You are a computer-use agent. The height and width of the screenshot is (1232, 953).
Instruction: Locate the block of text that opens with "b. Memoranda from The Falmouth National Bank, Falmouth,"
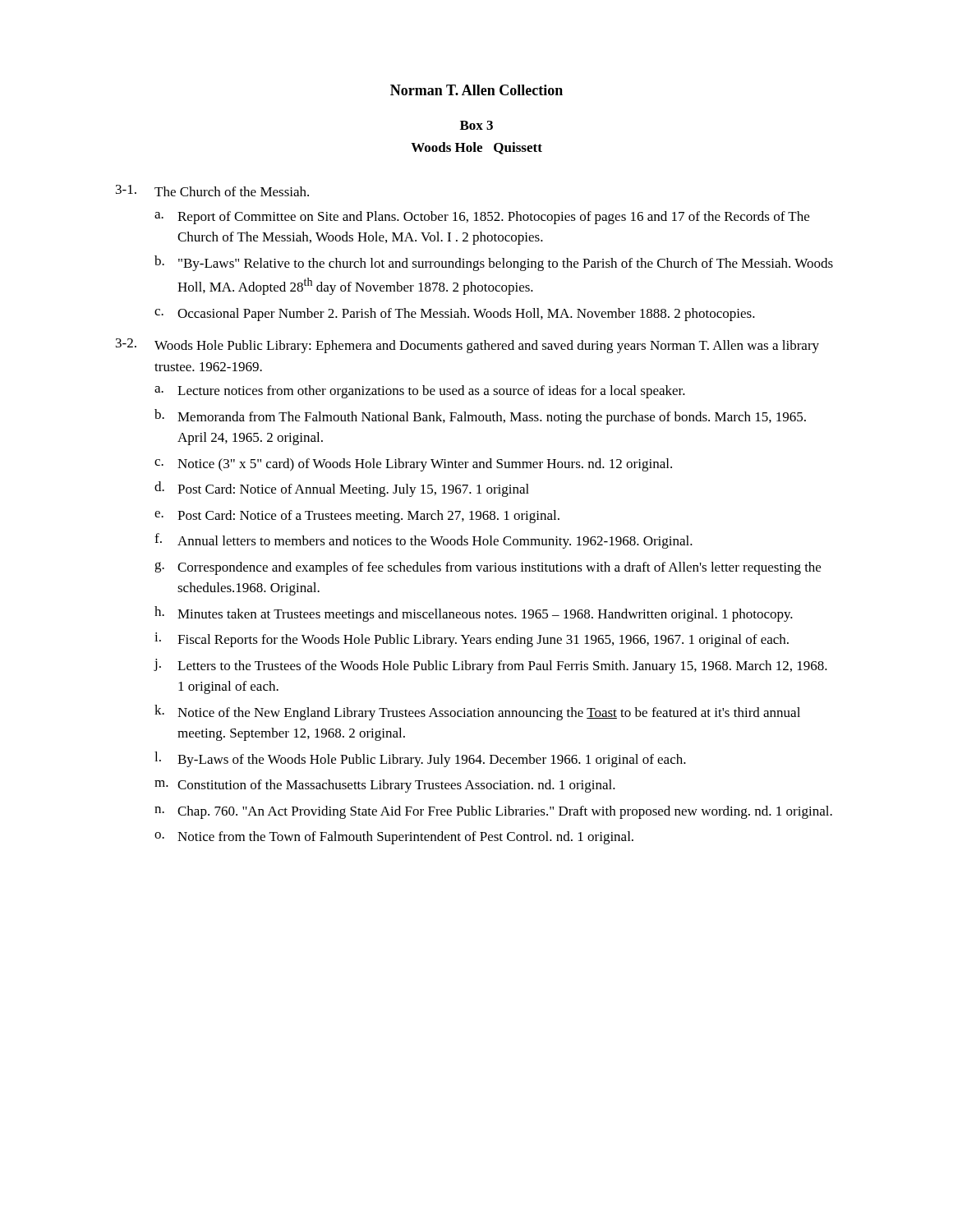[496, 427]
